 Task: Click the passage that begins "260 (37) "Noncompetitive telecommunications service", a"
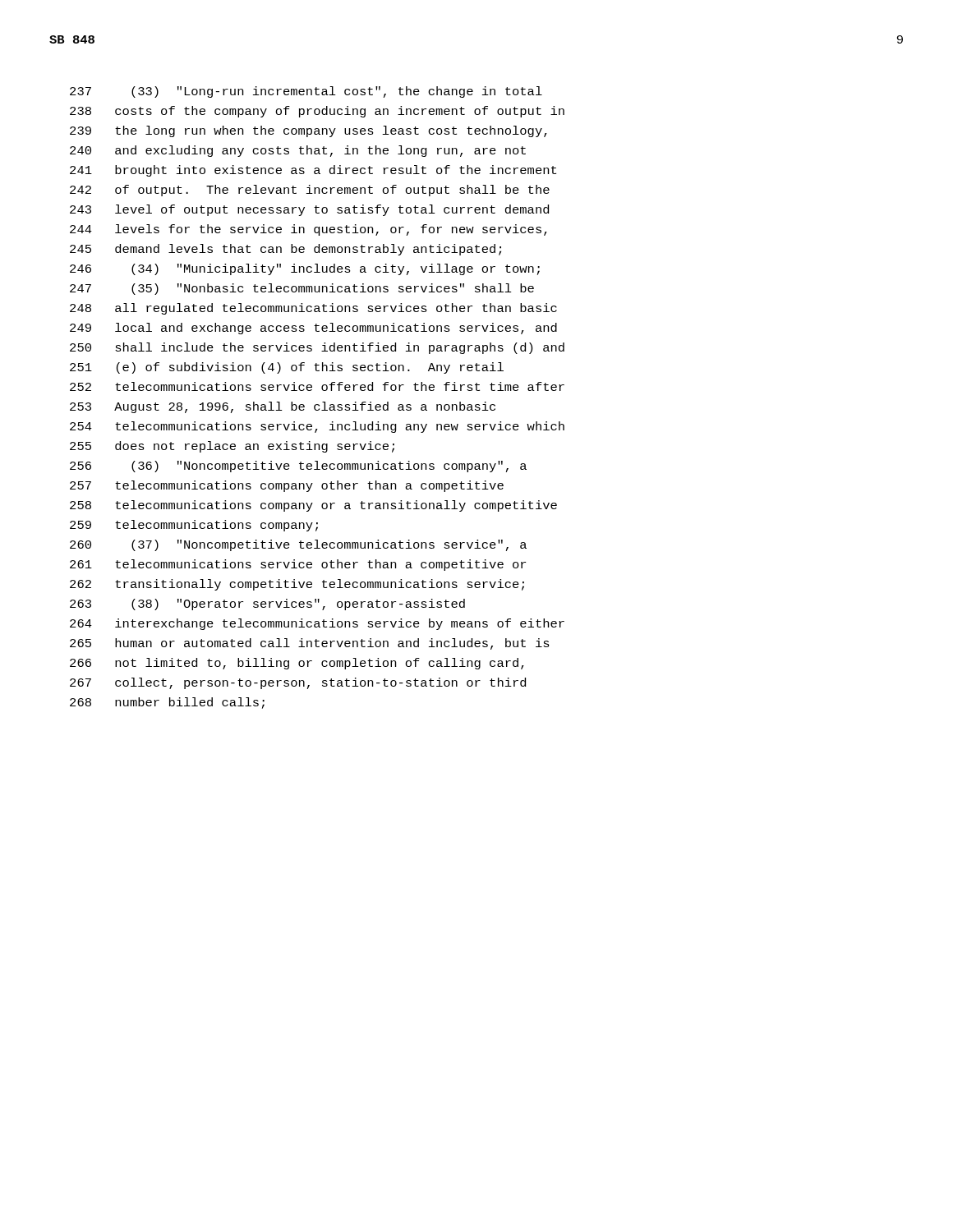point(476,565)
